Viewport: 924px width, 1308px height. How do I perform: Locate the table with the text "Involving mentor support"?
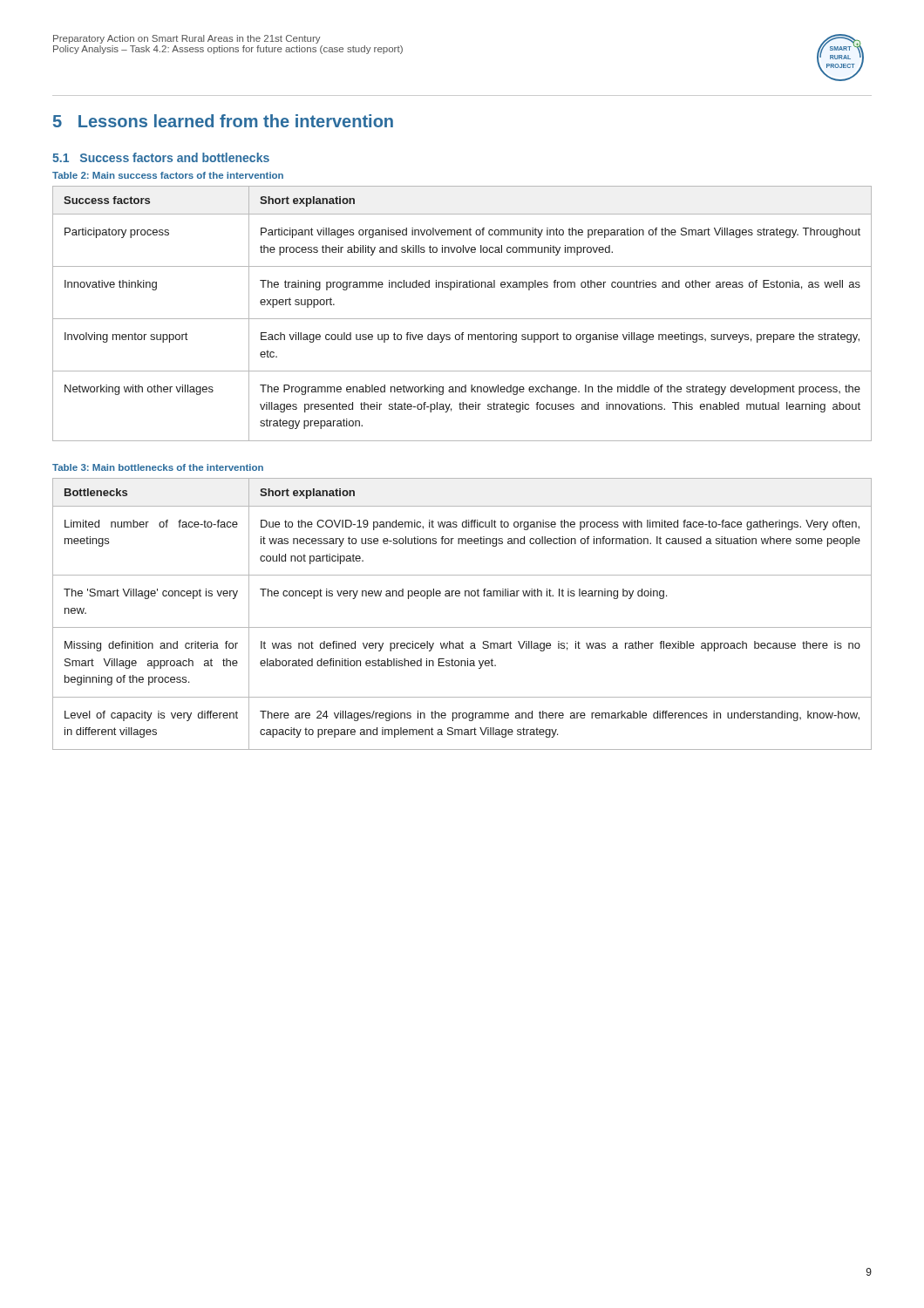[462, 313]
